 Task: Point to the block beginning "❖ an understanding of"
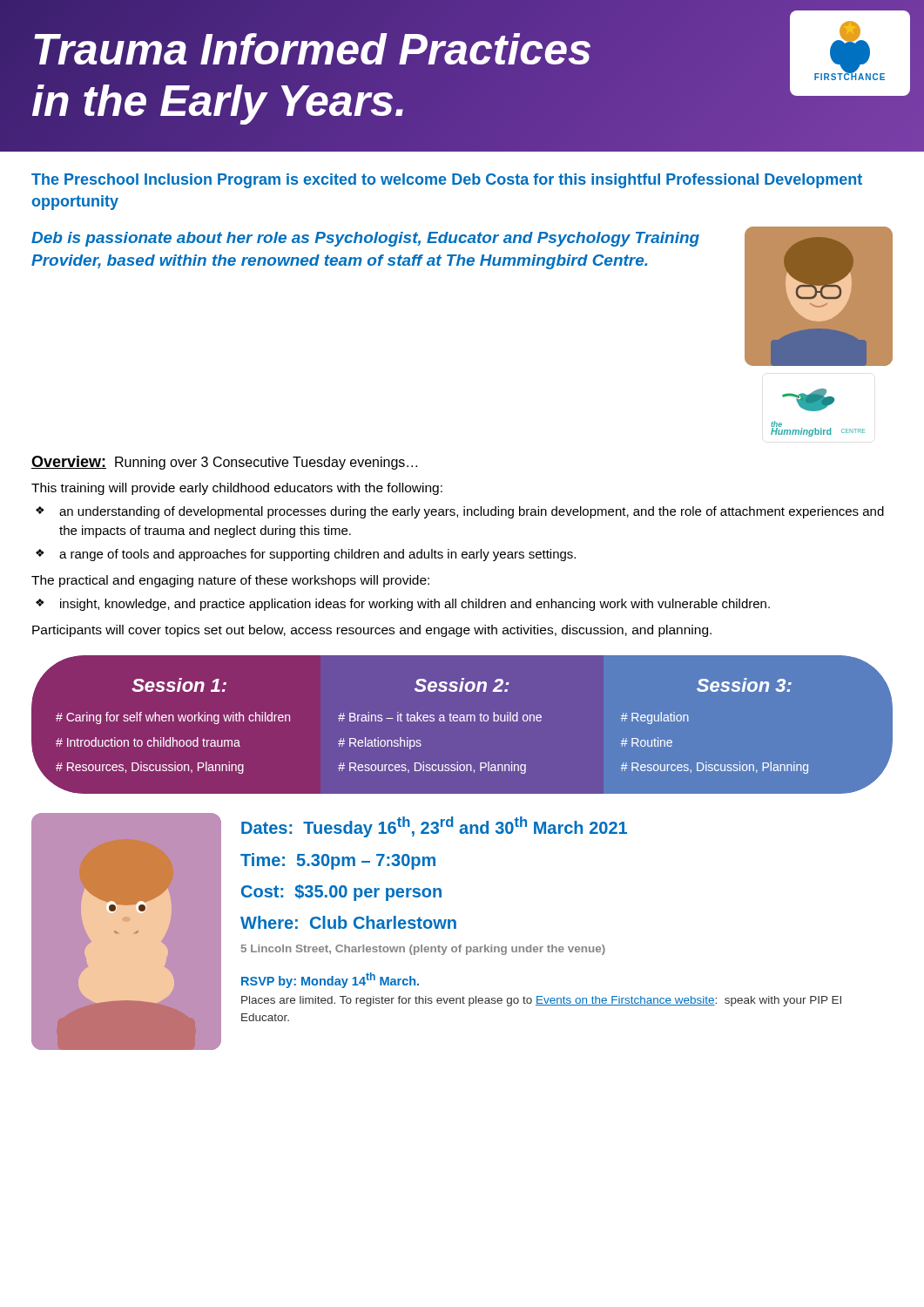(460, 520)
